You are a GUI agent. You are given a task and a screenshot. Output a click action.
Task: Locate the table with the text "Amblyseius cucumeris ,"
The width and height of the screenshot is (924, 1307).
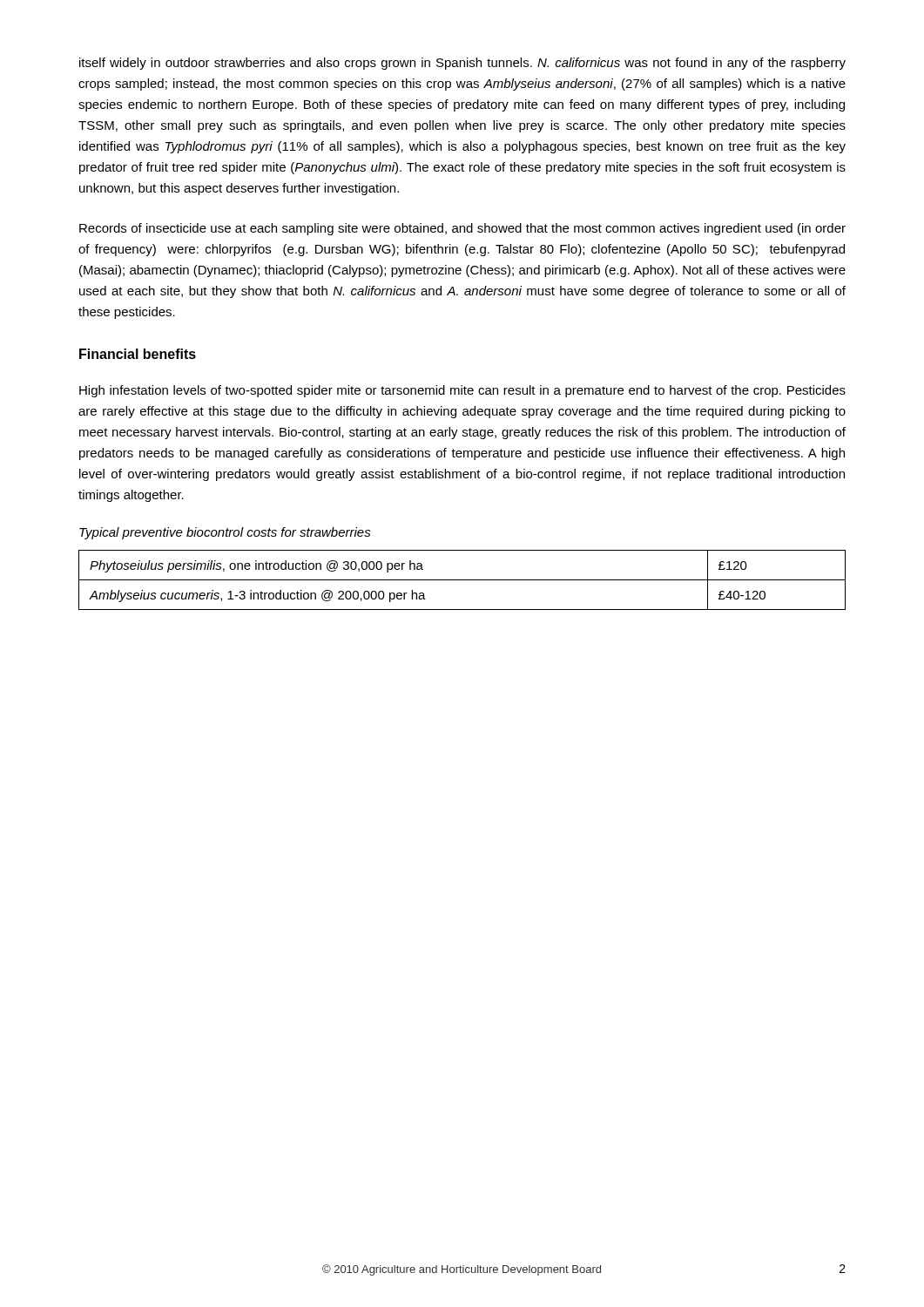click(462, 580)
